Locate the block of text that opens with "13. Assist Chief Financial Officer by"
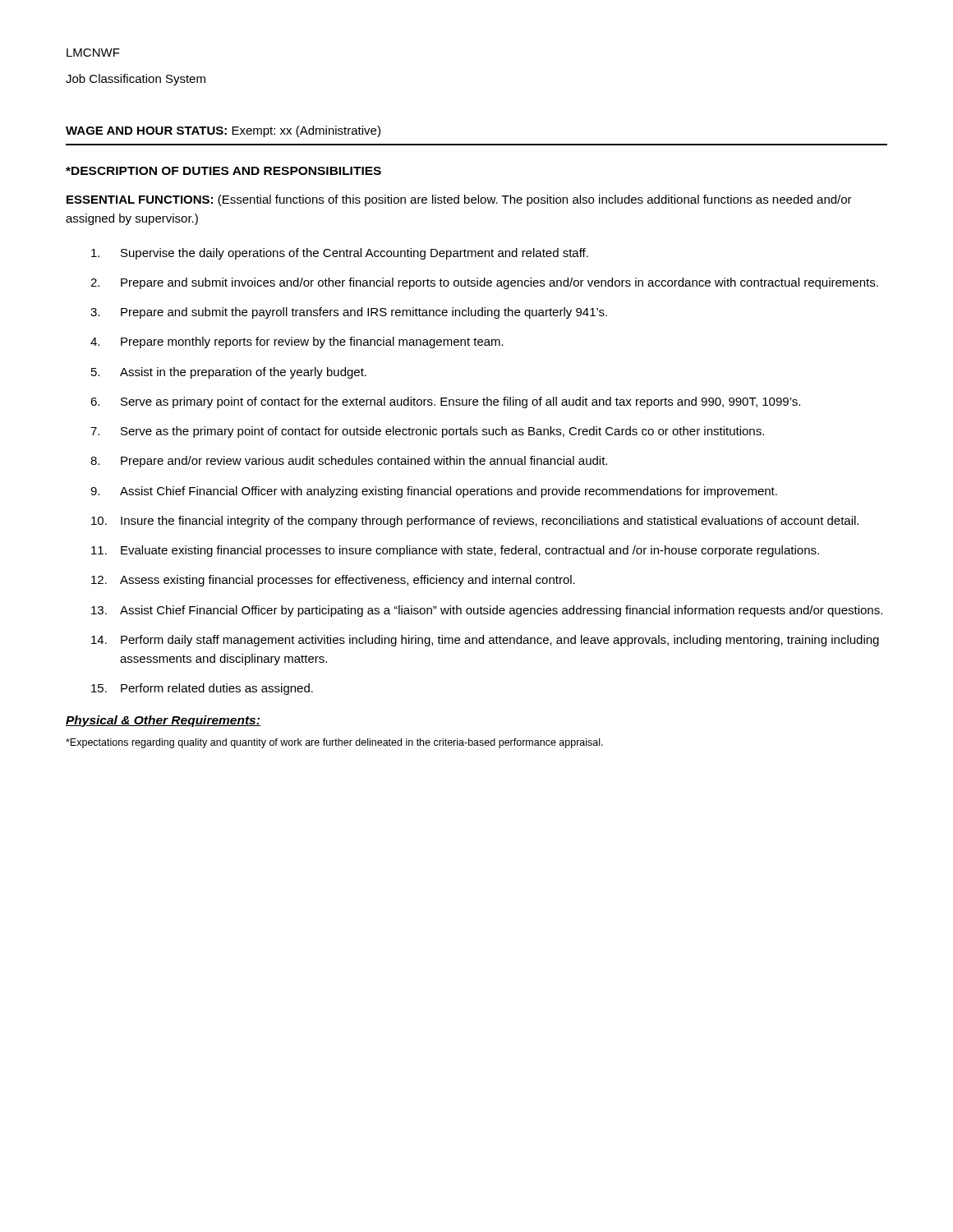953x1232 pixels. (x=489, y=610)
